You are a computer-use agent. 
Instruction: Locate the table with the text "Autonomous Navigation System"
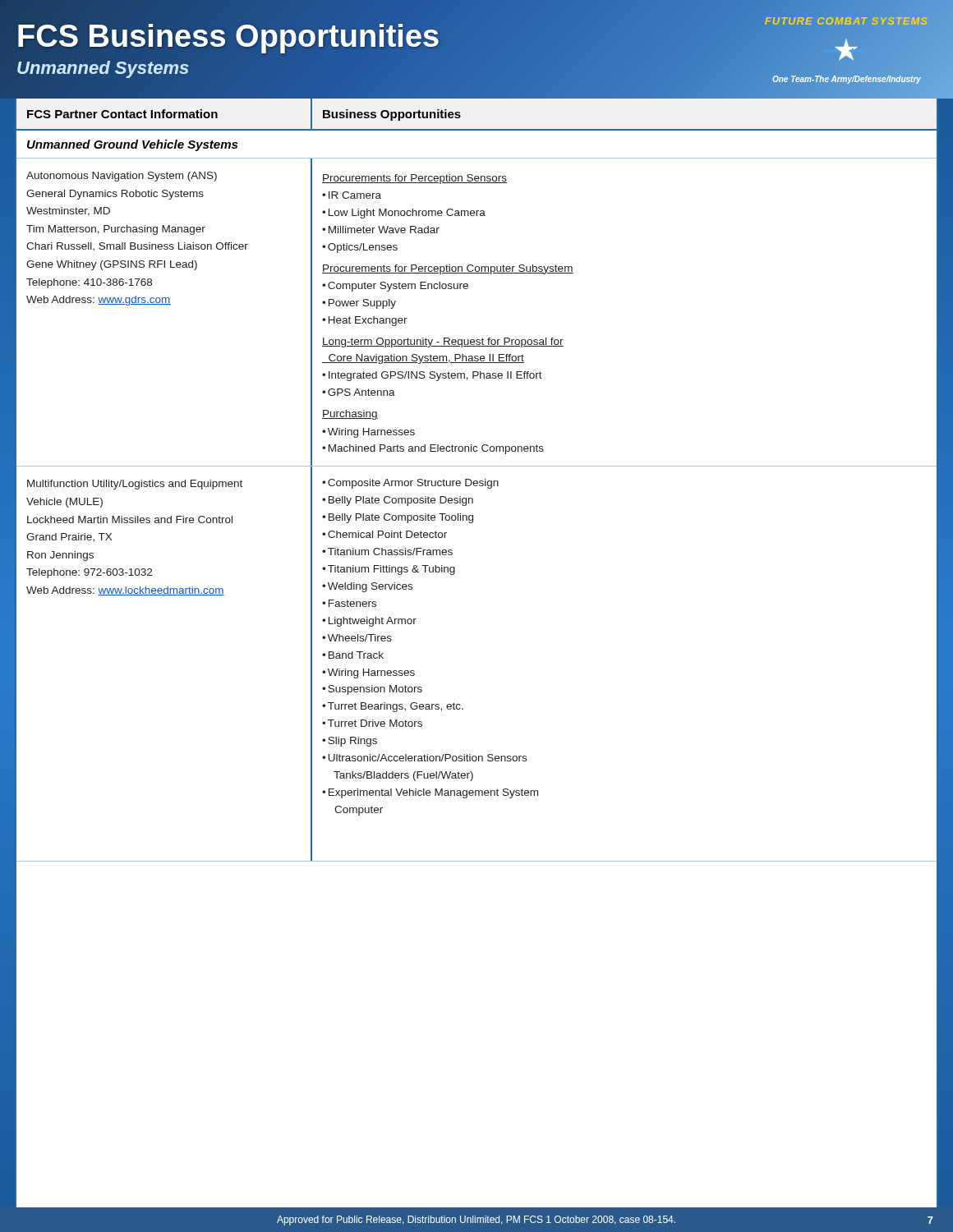click(x=476, y=313)
